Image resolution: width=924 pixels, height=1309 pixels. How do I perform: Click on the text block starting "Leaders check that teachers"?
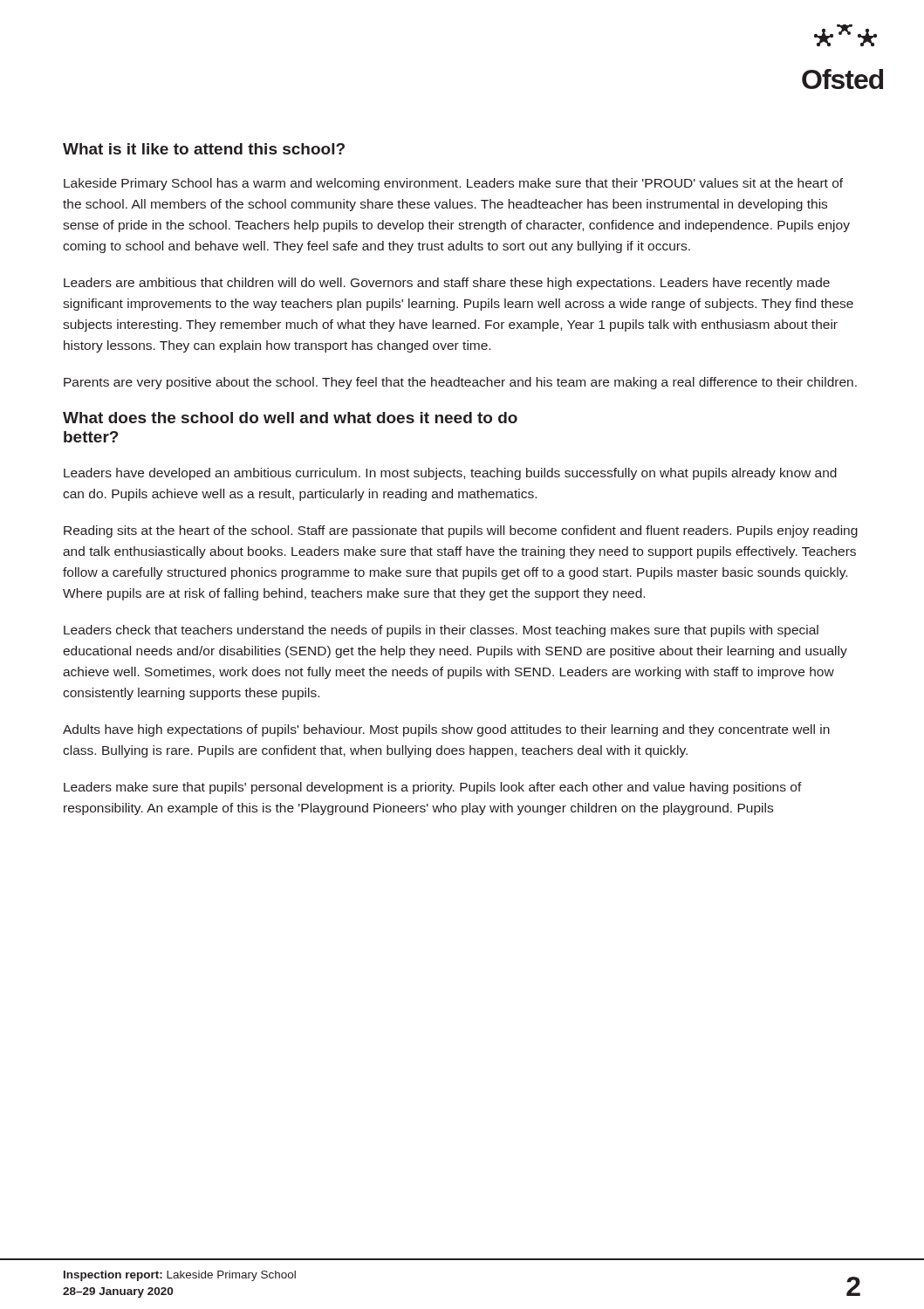pyautogui.click(x=455, y=661)
